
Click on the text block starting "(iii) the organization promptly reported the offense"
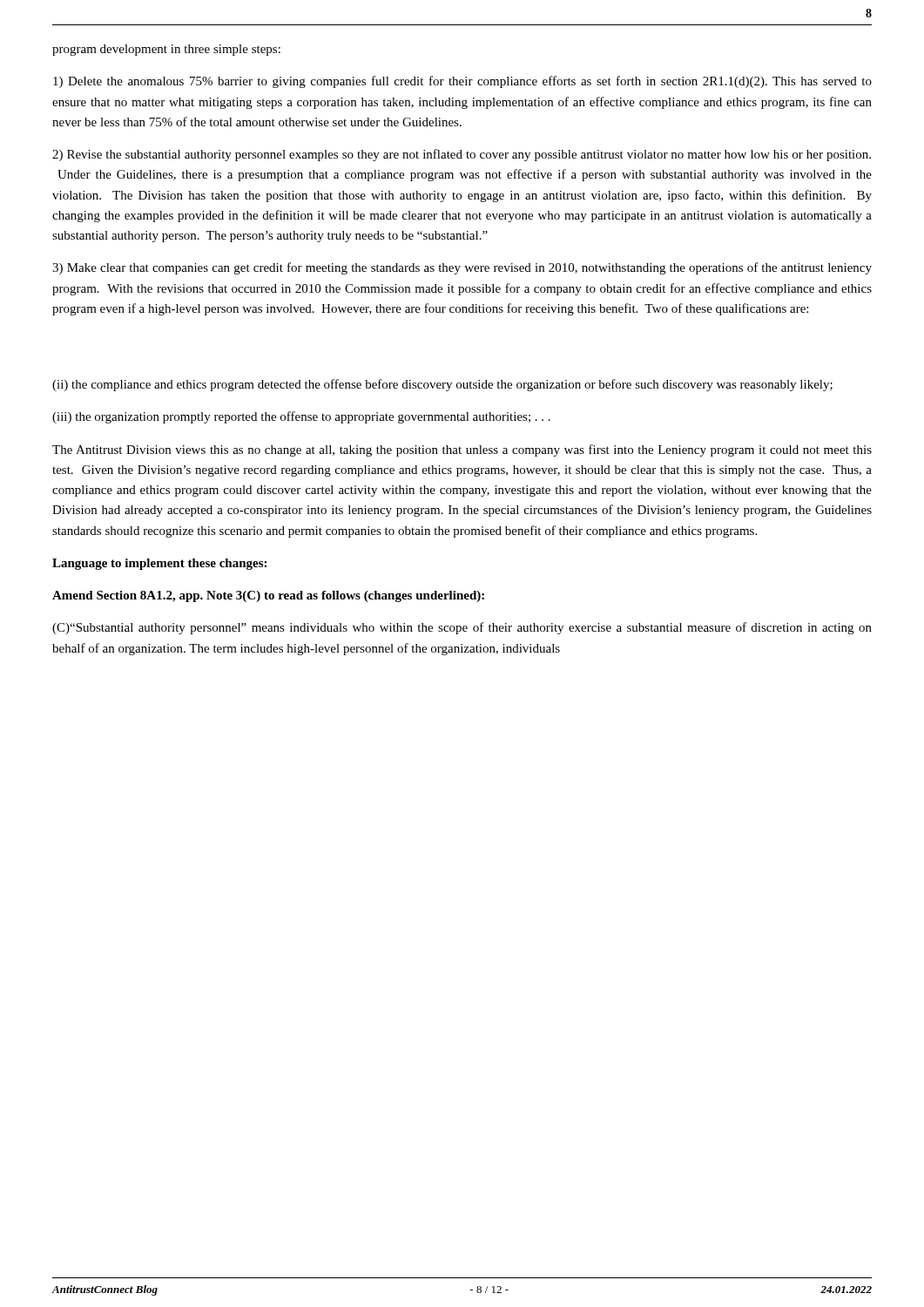(x=302, y=417)
